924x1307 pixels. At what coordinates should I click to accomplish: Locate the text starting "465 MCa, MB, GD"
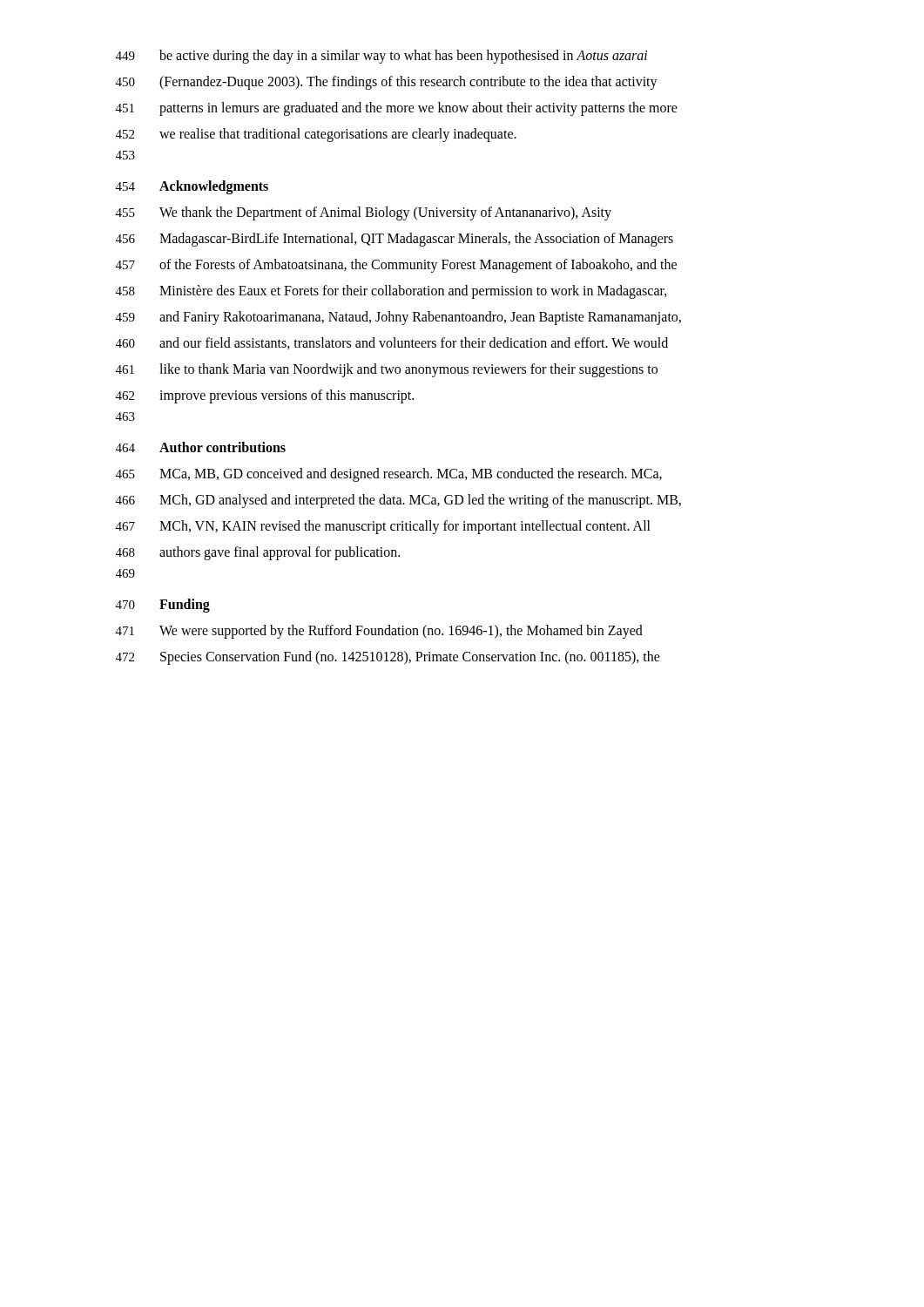click(x=471, y=514)
